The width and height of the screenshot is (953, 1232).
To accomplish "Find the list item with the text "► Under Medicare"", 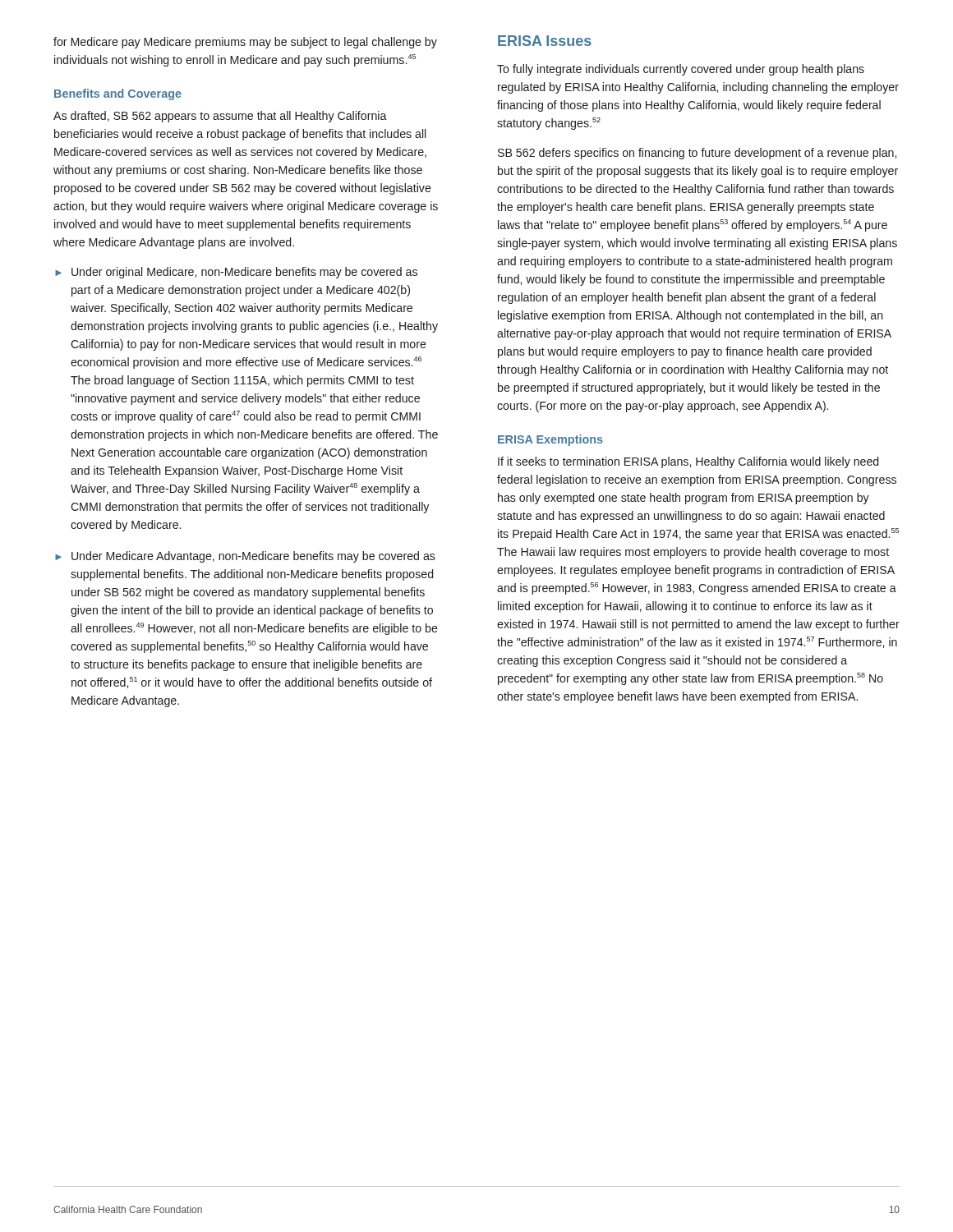I will click(246, 628).
